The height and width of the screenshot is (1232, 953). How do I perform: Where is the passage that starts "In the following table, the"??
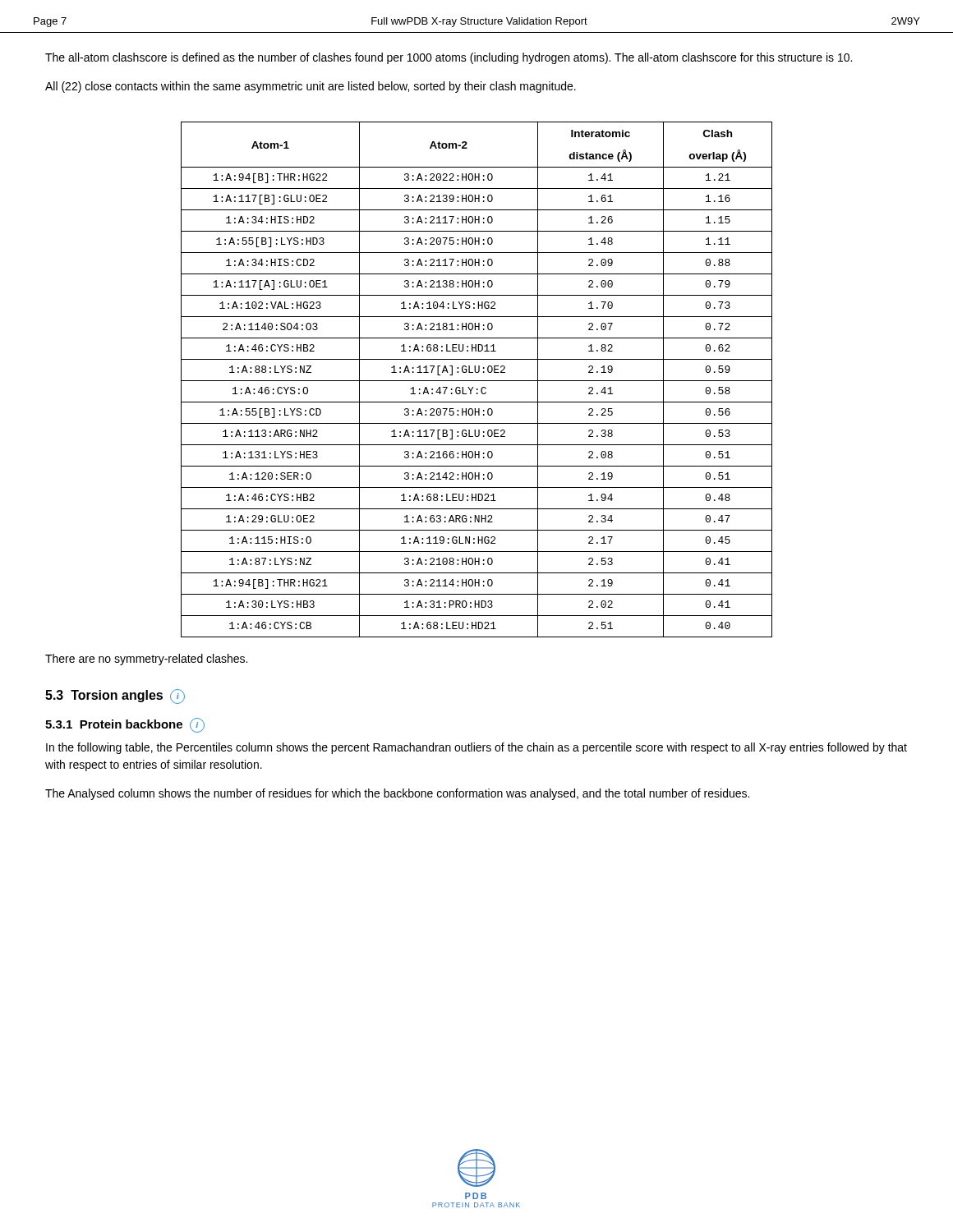pyautogui.click(x=476, y=756)
